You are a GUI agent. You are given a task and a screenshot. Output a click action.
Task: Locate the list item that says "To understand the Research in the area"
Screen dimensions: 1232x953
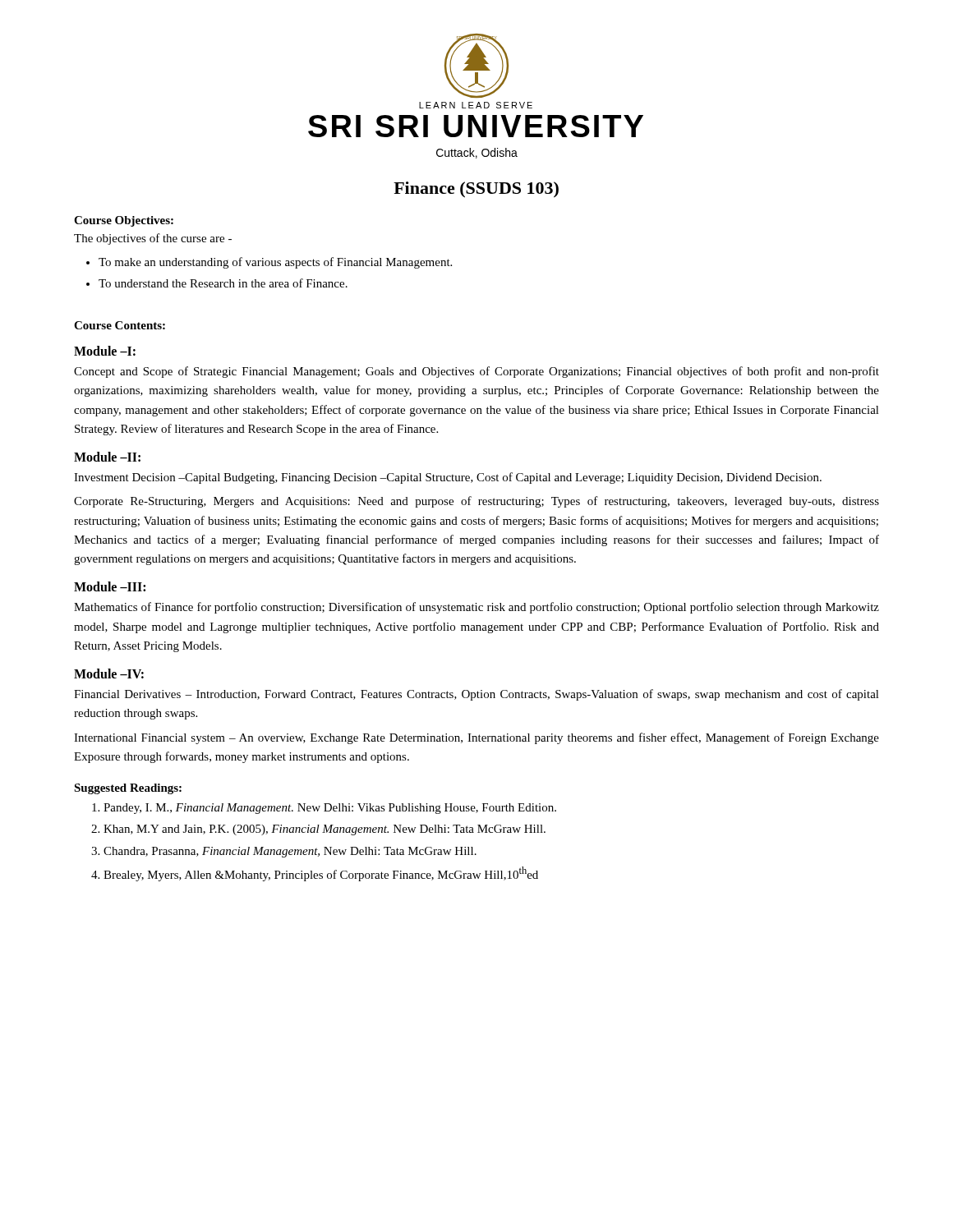coord(223,283)
